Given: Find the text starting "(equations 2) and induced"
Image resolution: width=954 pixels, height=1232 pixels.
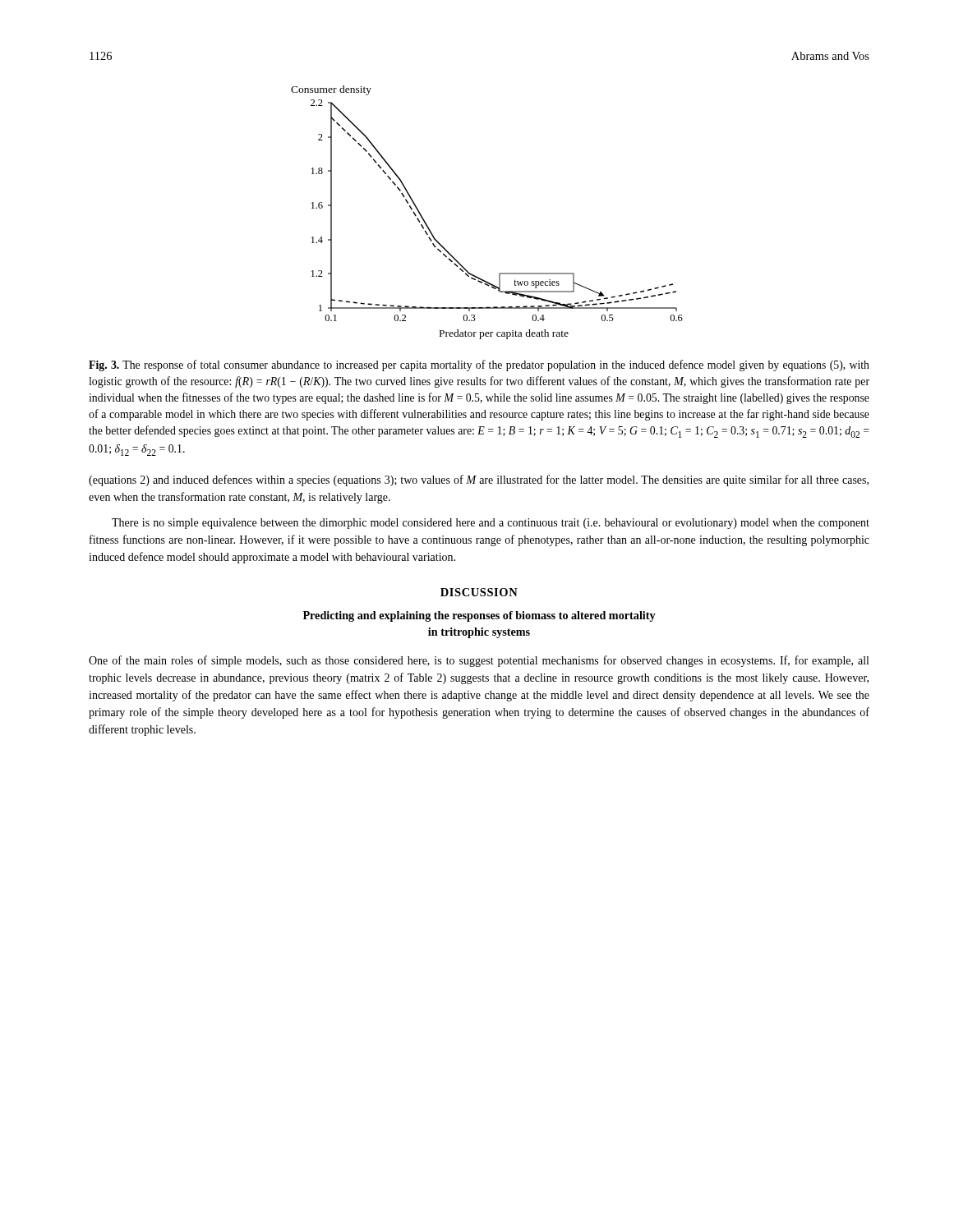Looking at the screenshot, I should click(x=479, y=489).
